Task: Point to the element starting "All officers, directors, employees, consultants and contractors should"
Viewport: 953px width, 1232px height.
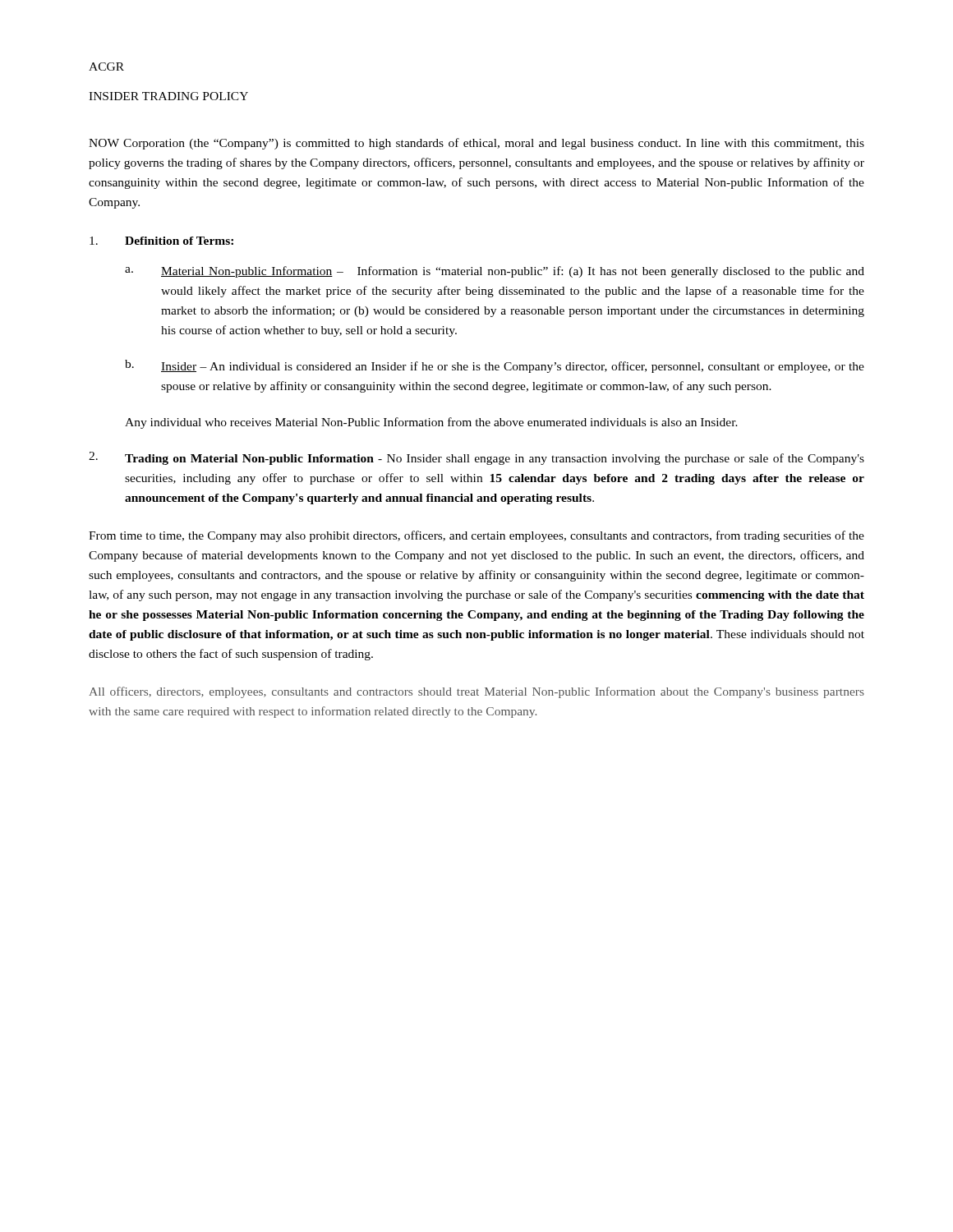Action: pos(476,701)
